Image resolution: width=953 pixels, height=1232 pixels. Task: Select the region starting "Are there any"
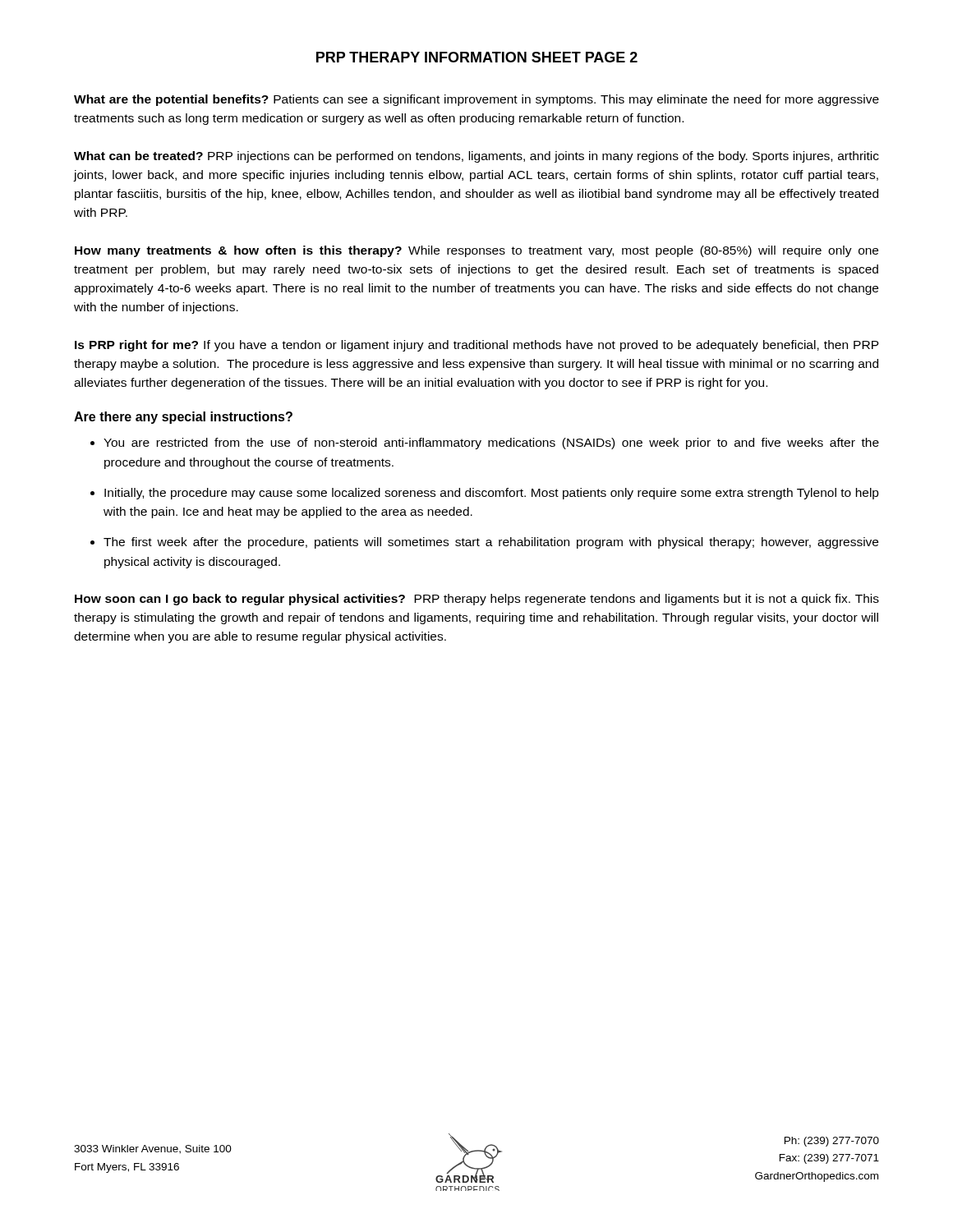tap(184, 417)
